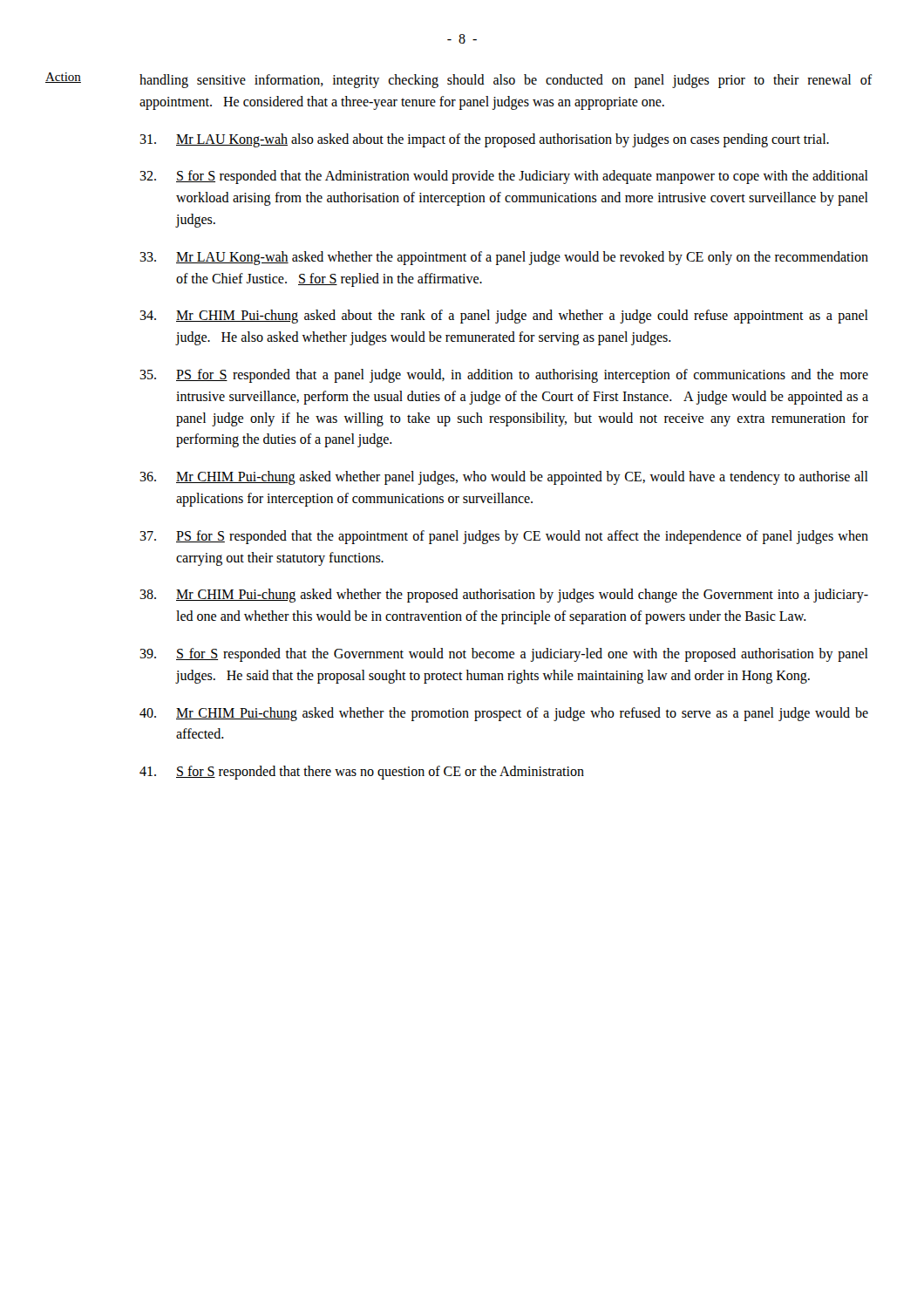Find the text block that reads "Mr LAU Kong-wah also asked"
Screen dimensions: 1308x924
point(504,139)
